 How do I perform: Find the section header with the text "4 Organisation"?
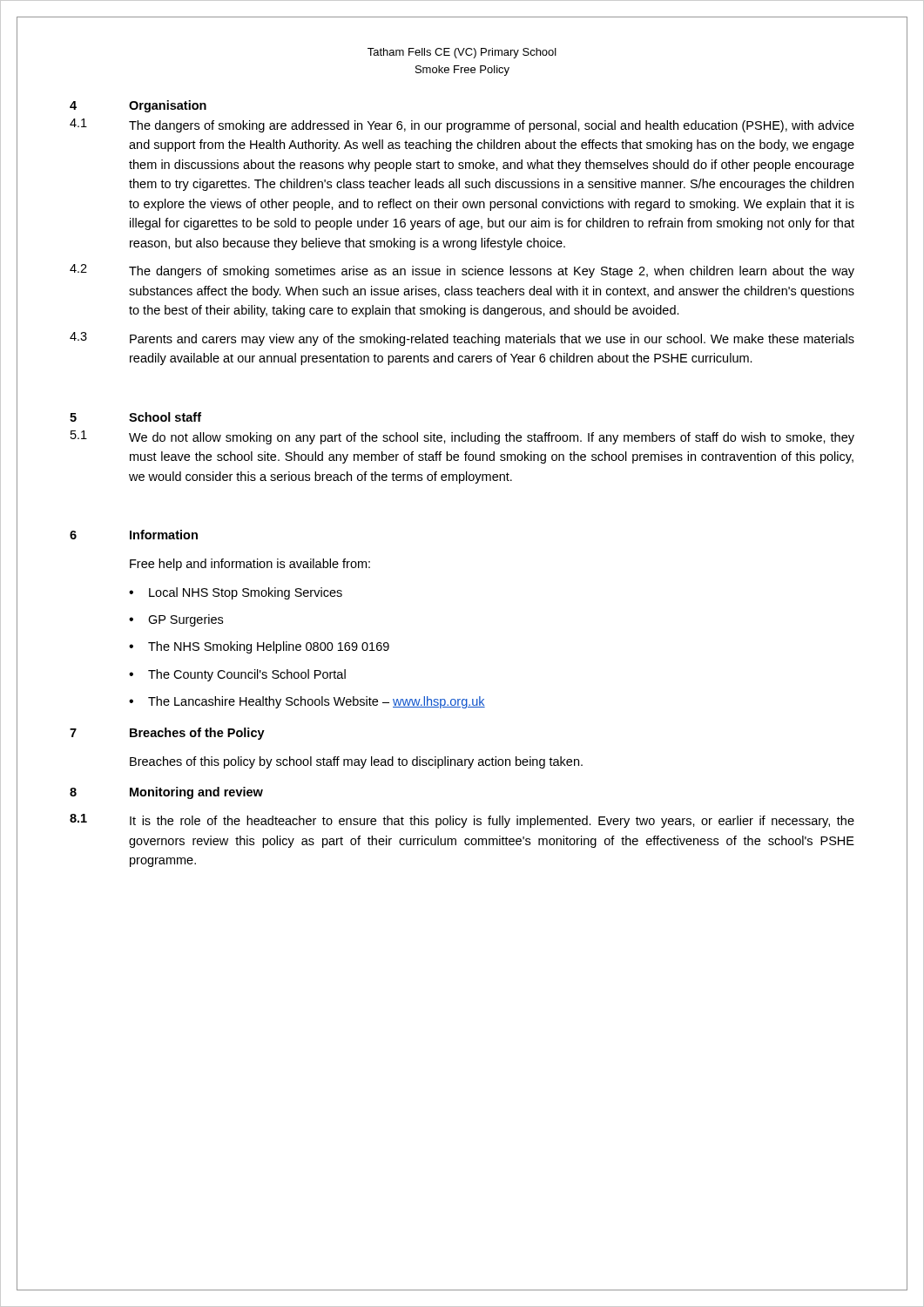138,106
